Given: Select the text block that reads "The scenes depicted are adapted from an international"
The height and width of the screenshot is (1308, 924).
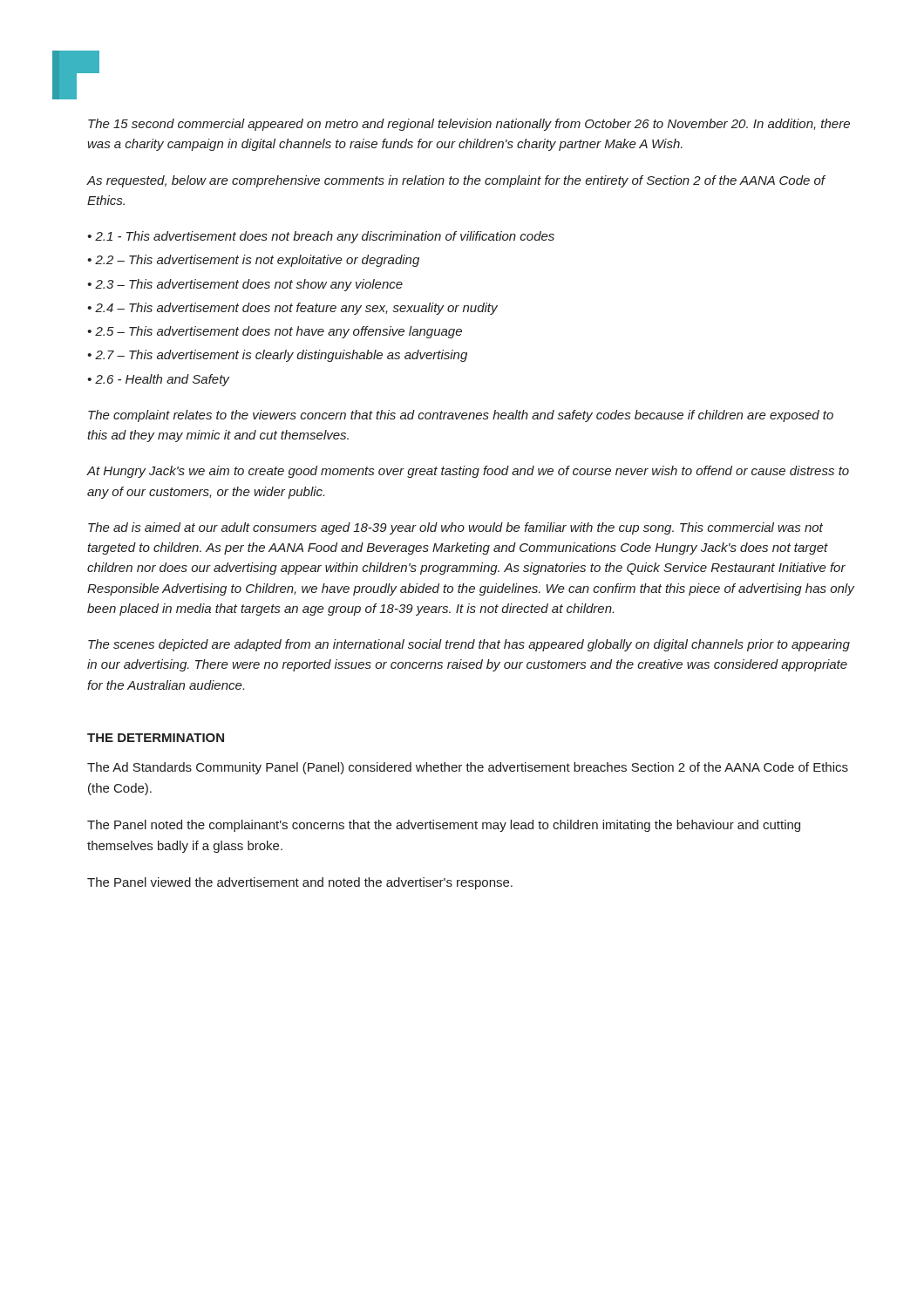Looking at the screenshot, I should (468, 664).
